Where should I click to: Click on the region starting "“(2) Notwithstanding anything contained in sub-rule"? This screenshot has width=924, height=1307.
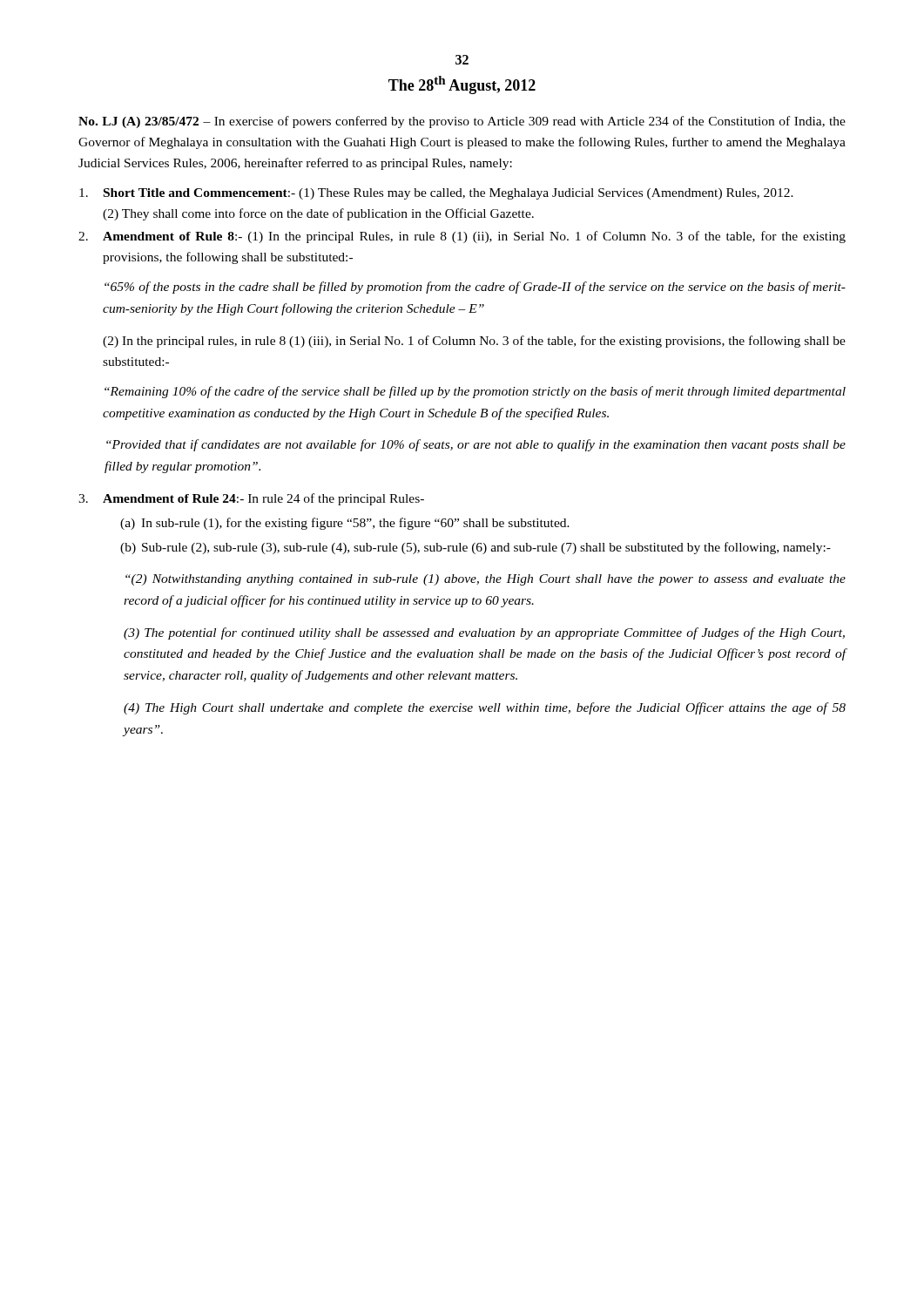(x=485, y=589)
